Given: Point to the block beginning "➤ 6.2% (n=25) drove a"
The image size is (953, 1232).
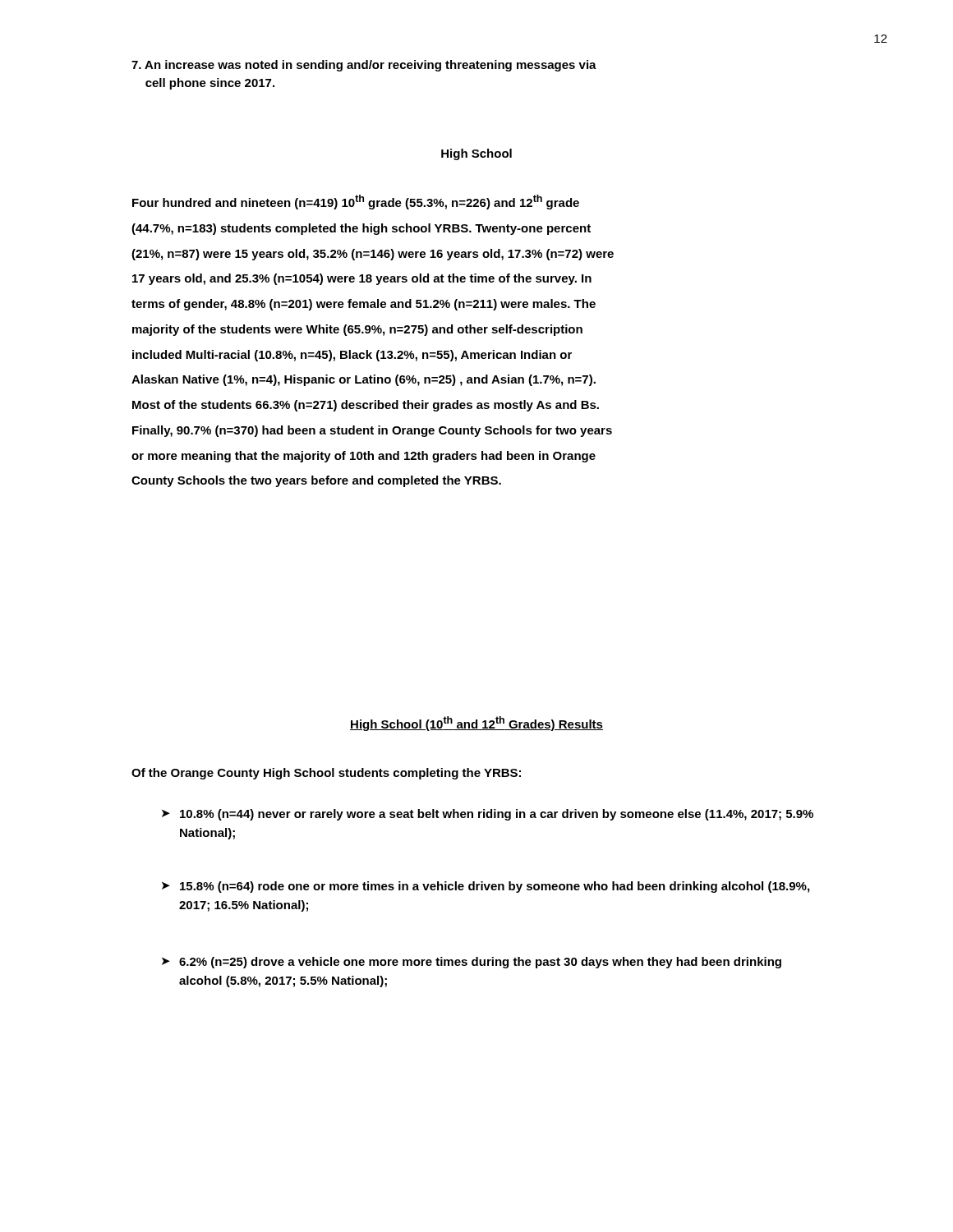Looking at the screenshot, I should pyautogui.click(x=489, y=971).
